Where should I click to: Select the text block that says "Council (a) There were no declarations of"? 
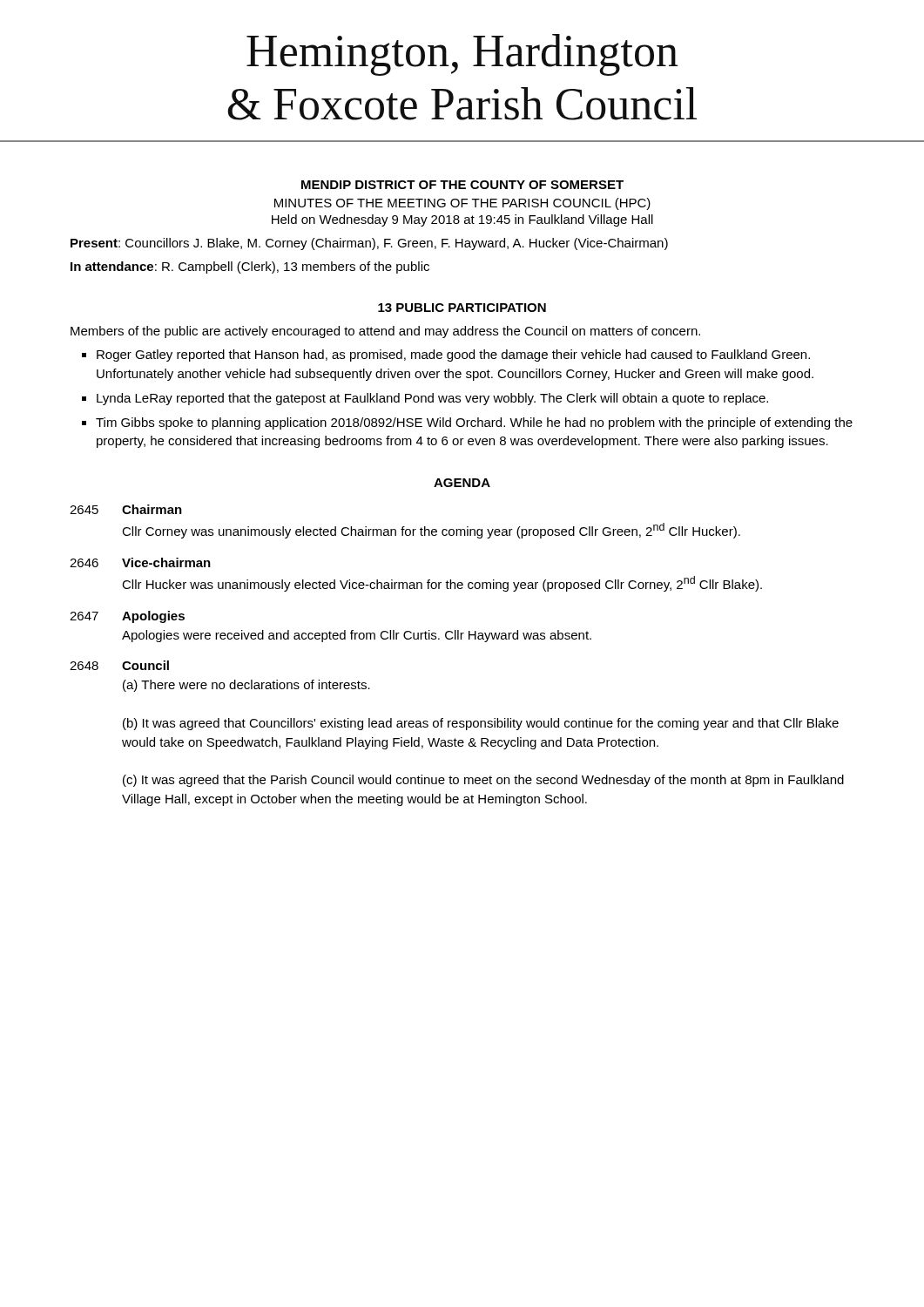[x=488, y=732]
